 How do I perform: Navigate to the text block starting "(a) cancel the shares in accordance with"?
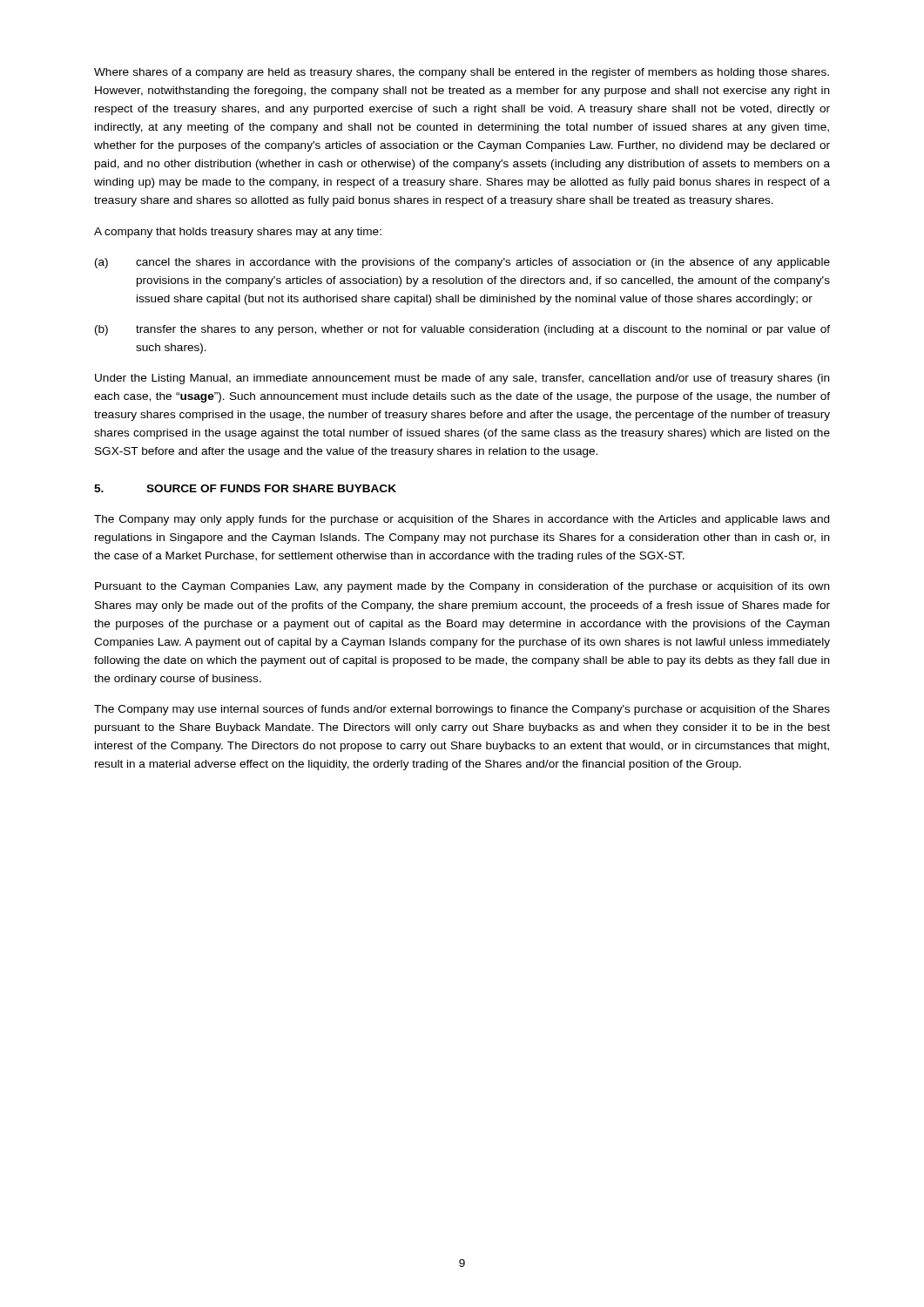click(462, 280)
